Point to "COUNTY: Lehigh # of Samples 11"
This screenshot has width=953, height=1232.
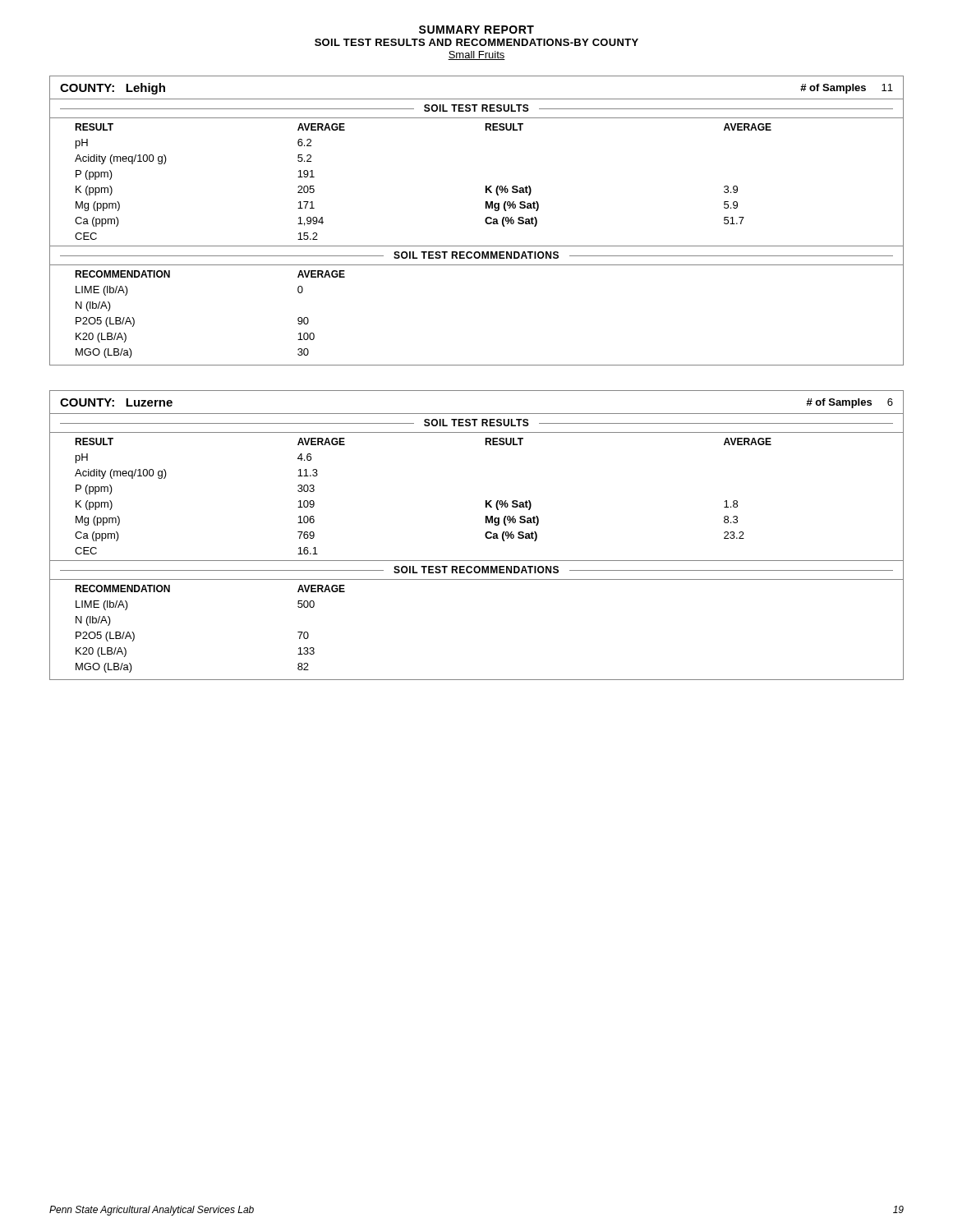476,87
